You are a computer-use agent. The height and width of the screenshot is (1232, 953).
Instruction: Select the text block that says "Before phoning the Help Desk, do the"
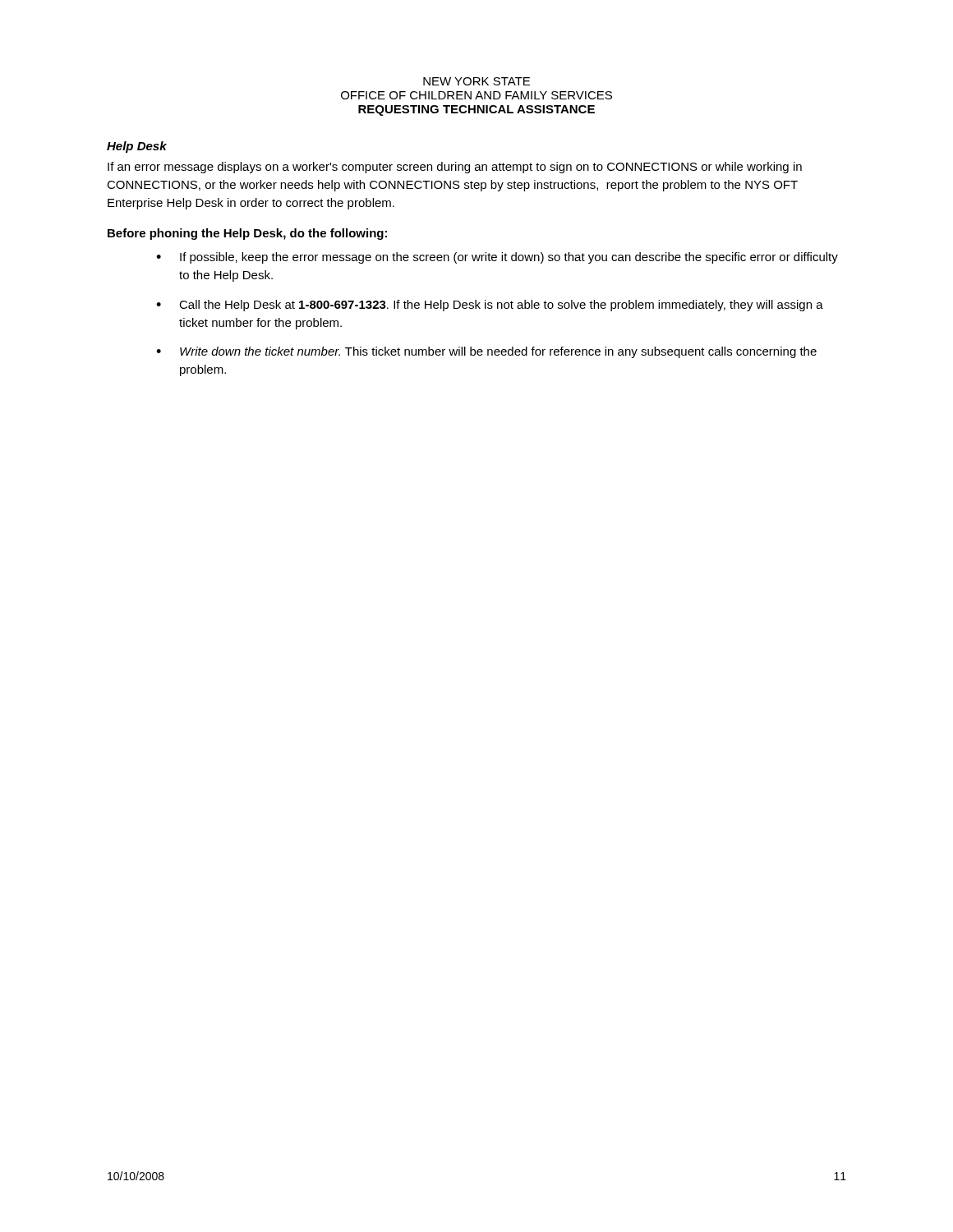pyautogui.click(x=247, y=233)
